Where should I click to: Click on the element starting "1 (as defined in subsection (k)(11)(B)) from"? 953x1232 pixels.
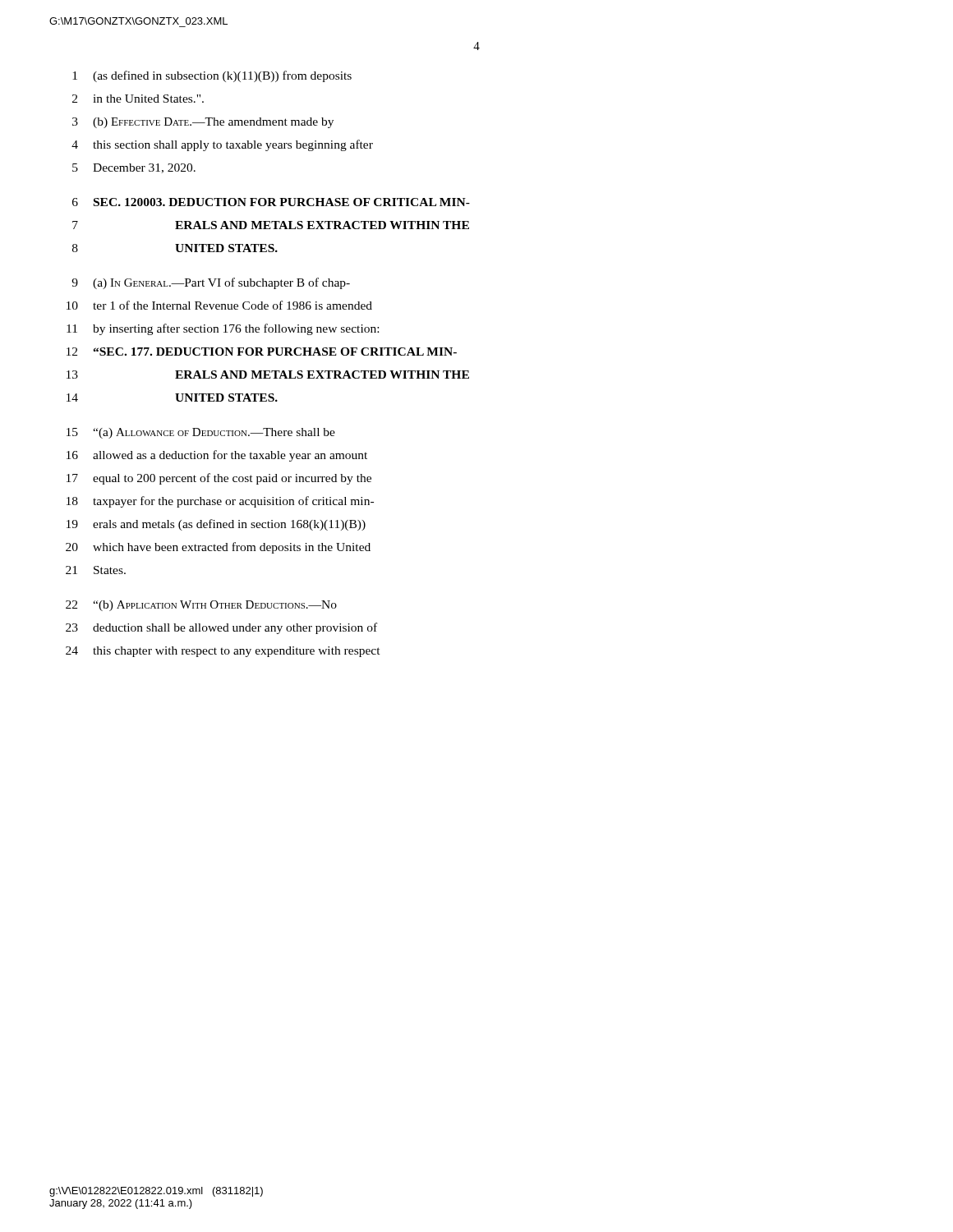tap(212, 76)
